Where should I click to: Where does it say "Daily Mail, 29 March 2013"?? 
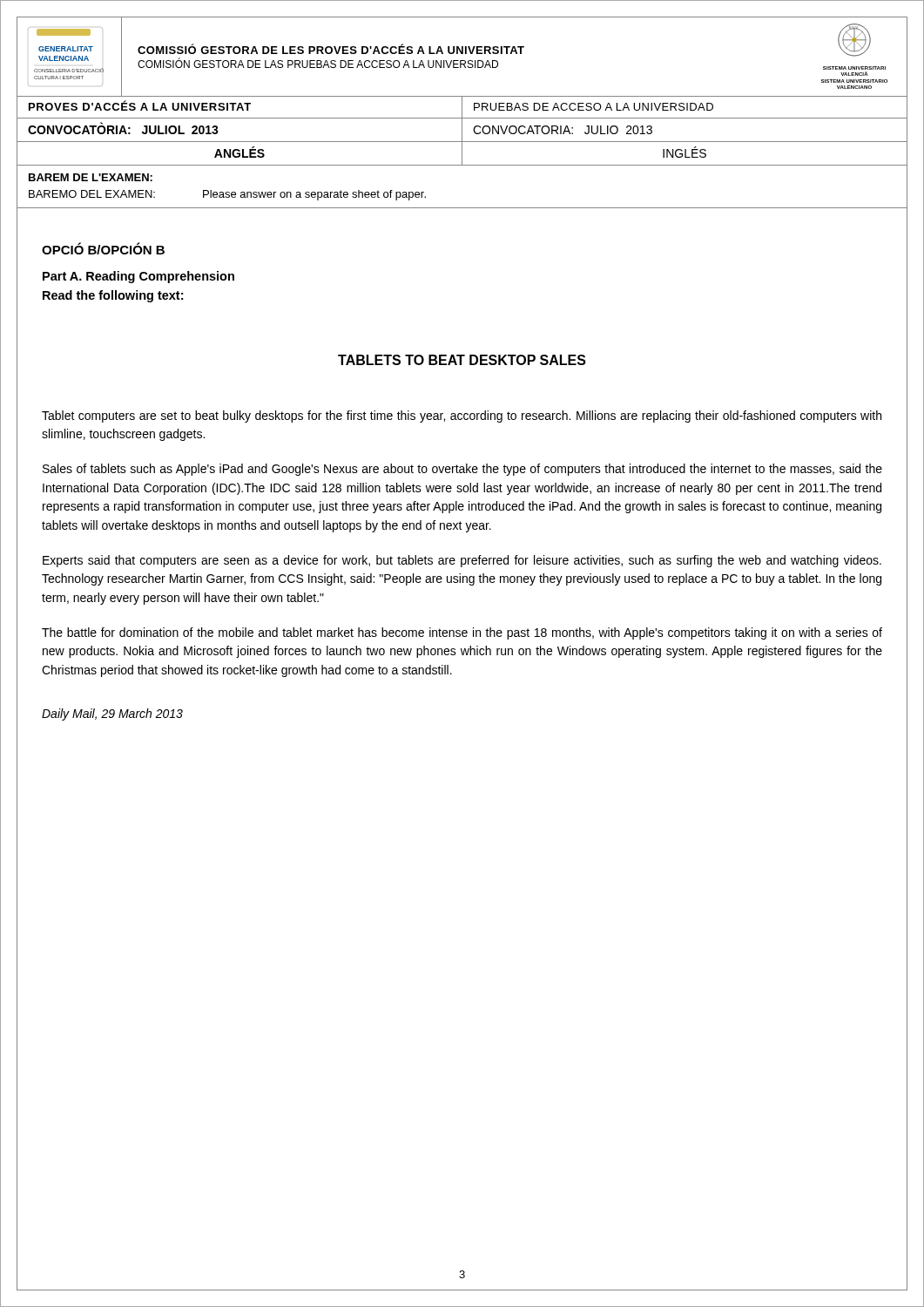pos(112,713)
